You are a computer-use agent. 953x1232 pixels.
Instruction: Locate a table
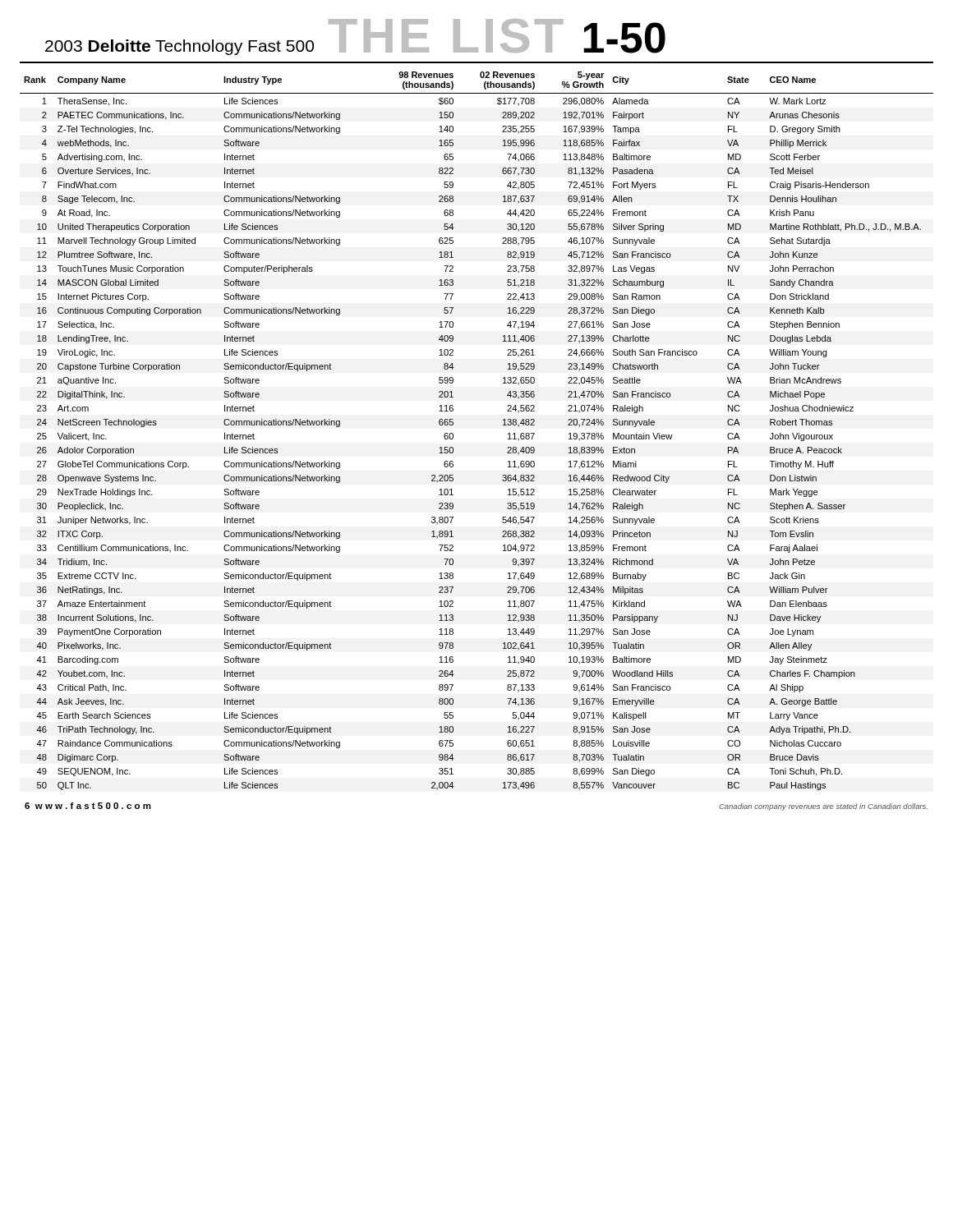coord(476,429)
